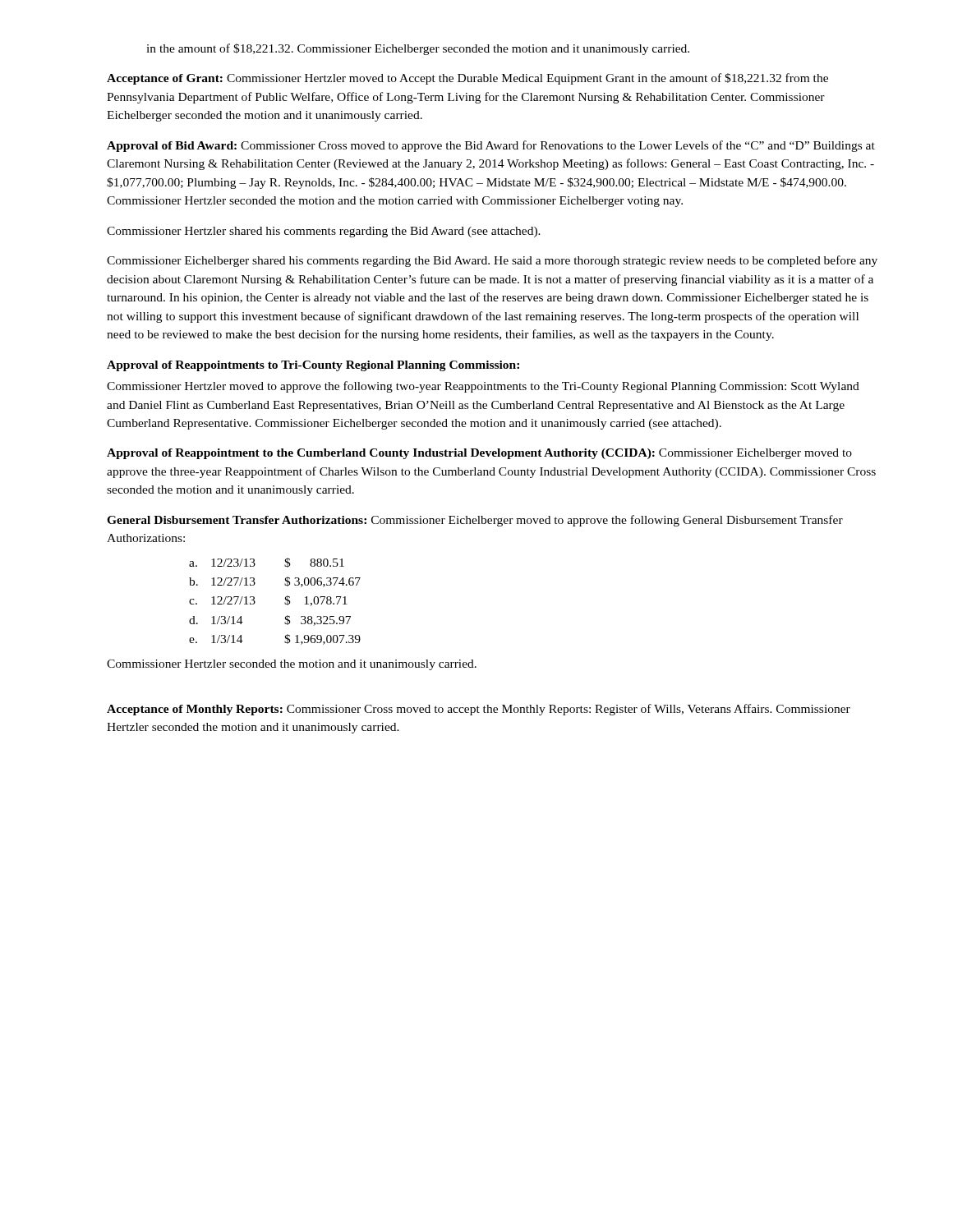Locate the list item with the text "d. 1/3/14 $ 38,325.97"

click(x=294, y=619)
